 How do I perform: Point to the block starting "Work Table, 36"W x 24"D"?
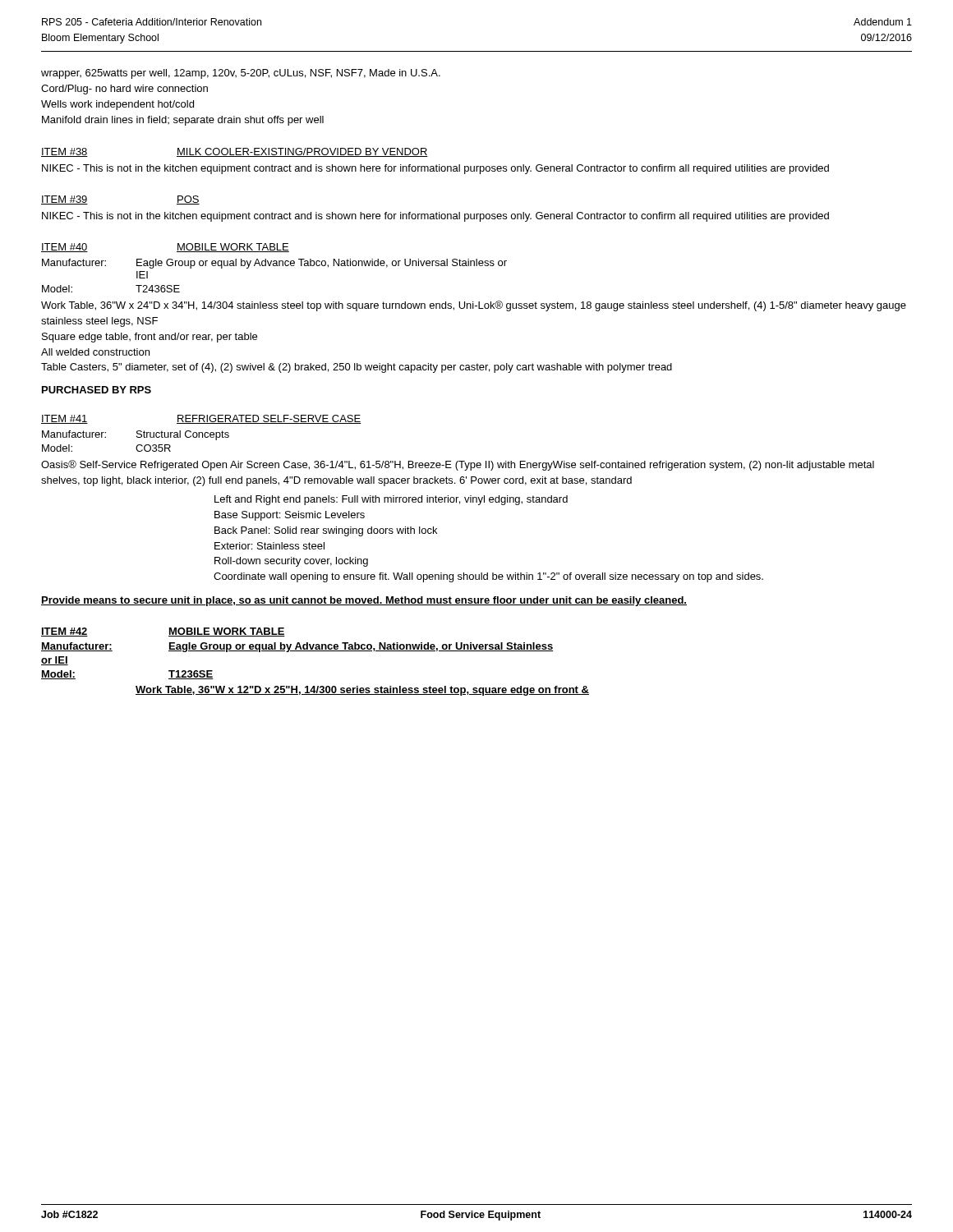[x=474, y=306]
